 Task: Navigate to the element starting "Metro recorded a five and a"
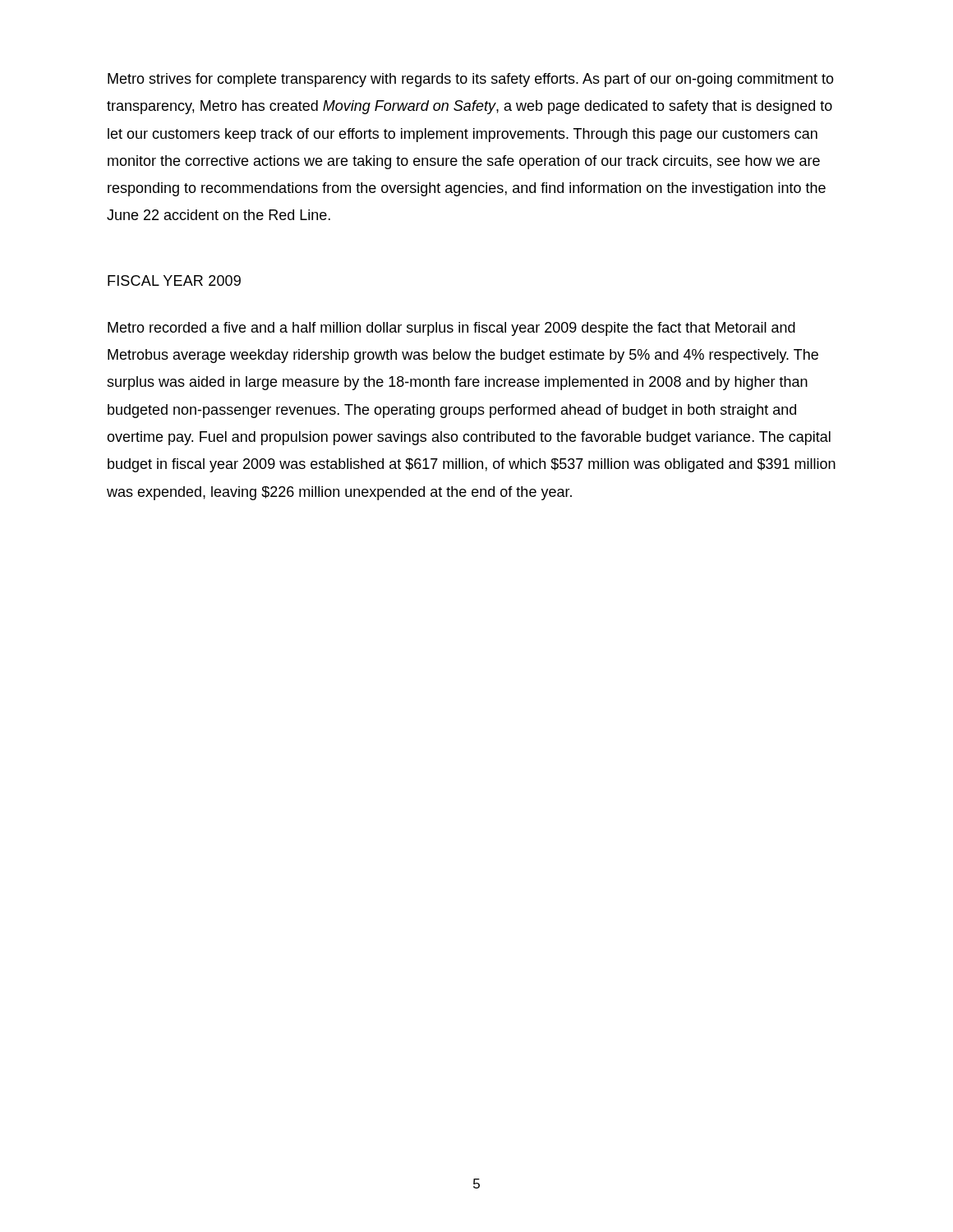point(471,410)
